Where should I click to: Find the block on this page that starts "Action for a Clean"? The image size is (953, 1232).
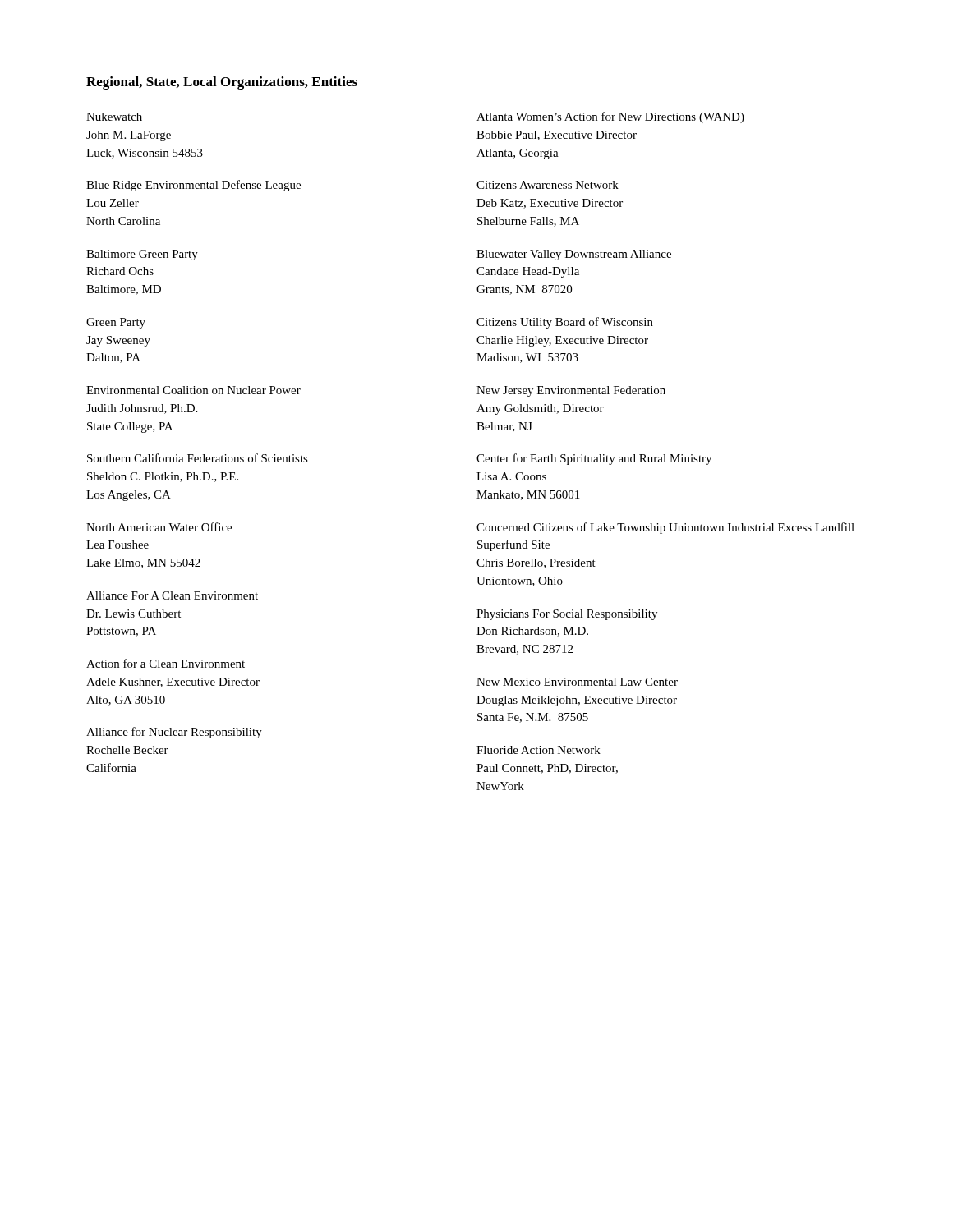point(269,682)
